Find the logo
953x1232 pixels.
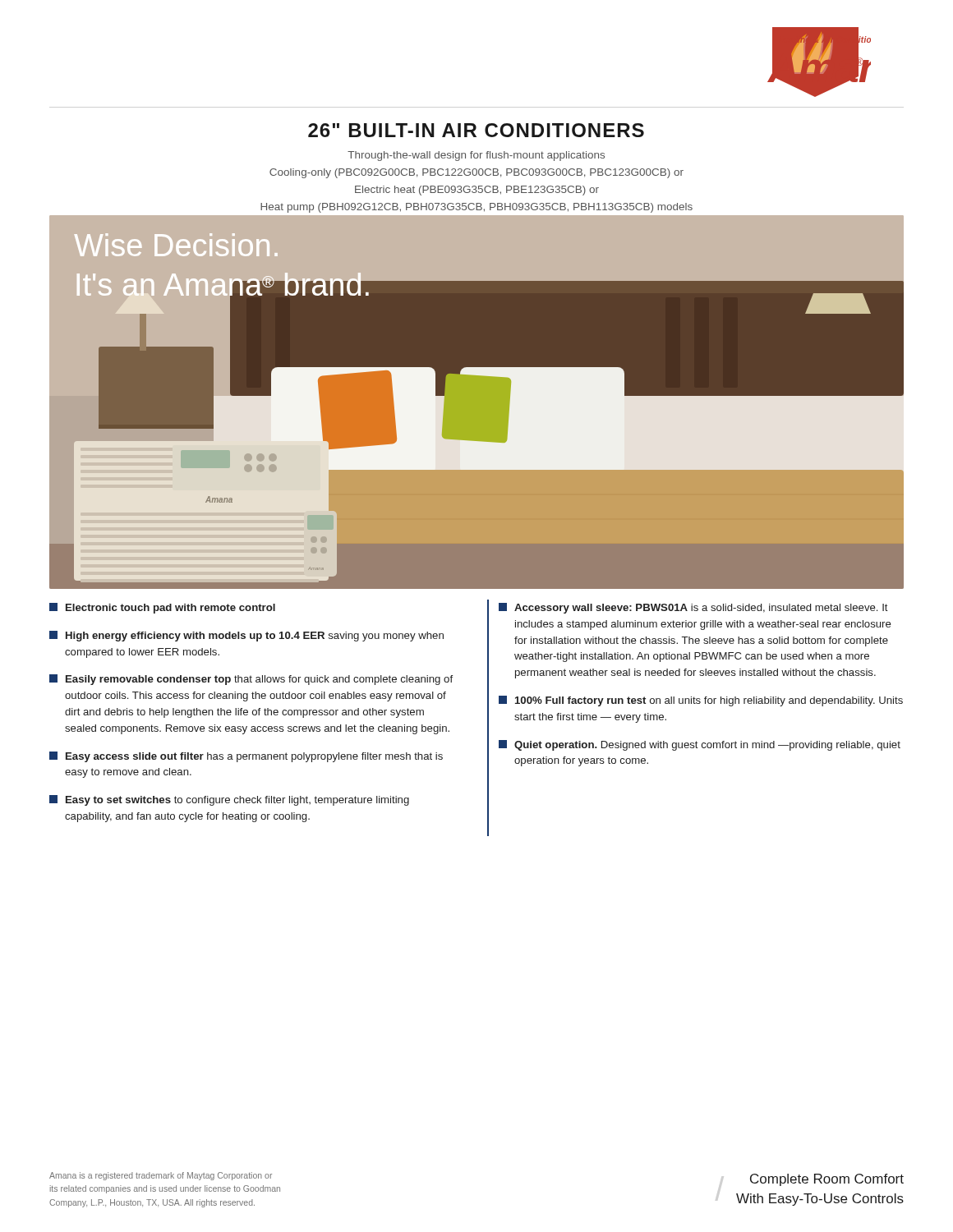coord(764,62)
